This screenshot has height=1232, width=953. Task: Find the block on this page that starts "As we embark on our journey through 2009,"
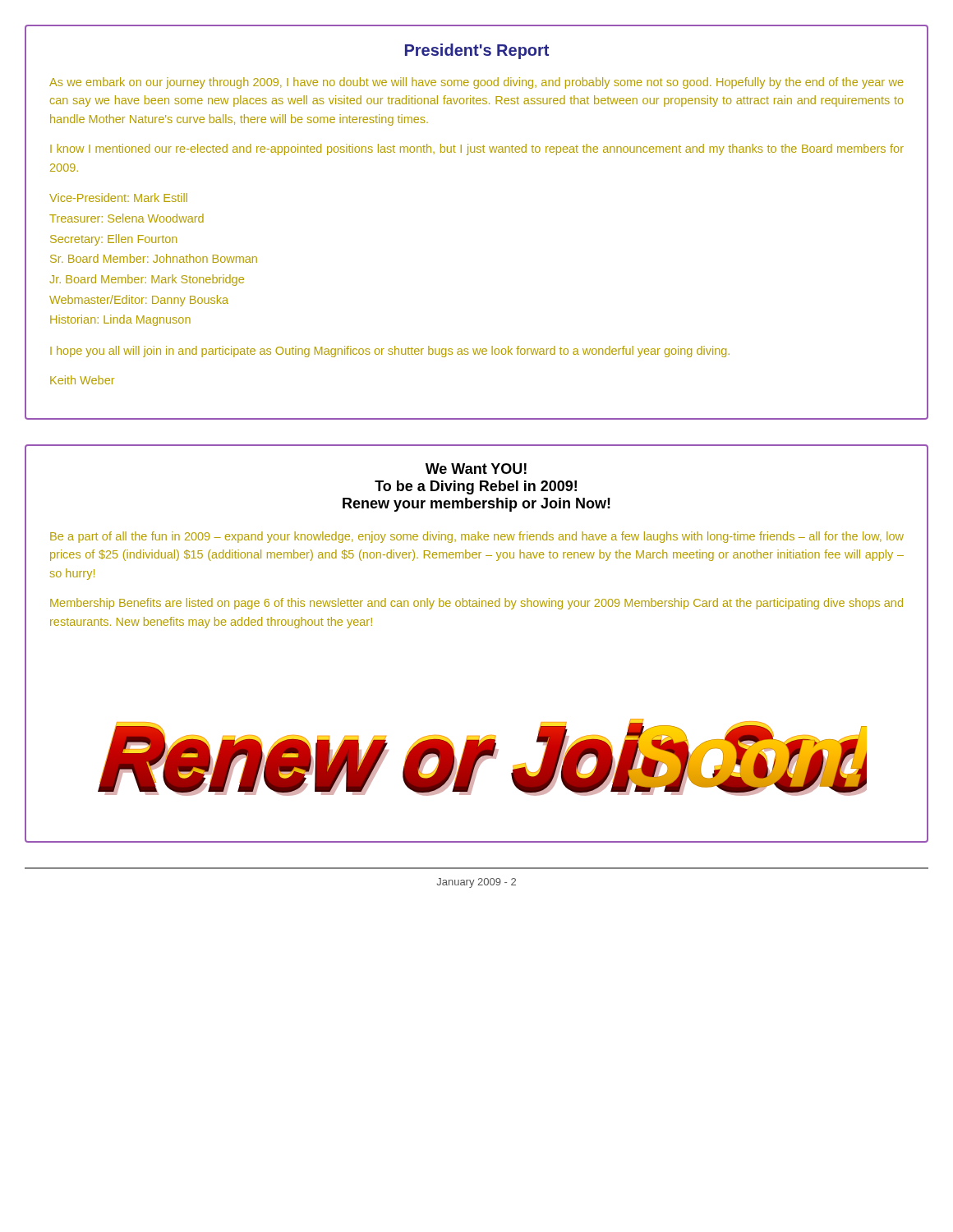pos(476,101)
